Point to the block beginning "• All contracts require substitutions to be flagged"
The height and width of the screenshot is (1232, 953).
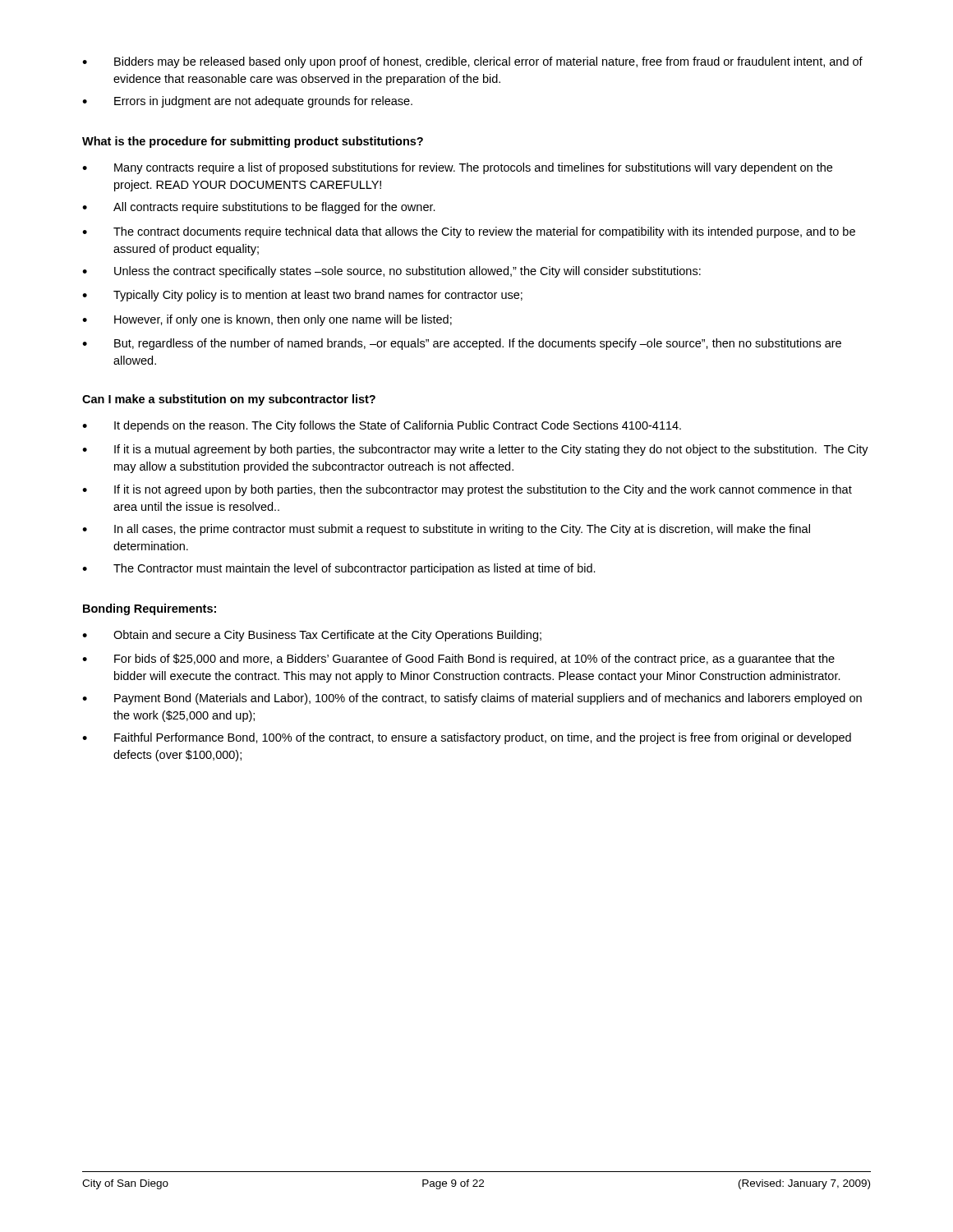pos(259,208)
